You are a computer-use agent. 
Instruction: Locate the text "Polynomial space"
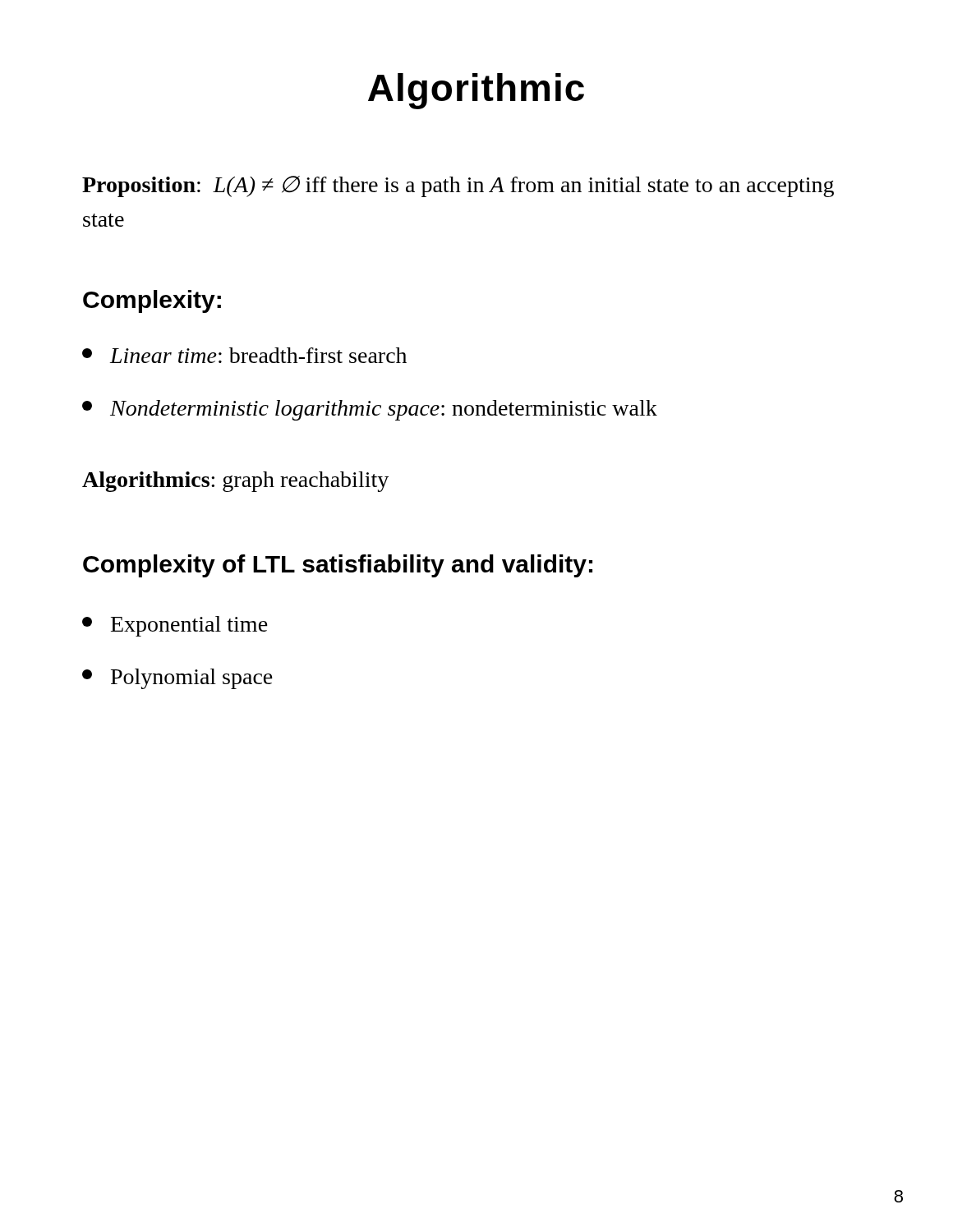[x=177, y=679]
